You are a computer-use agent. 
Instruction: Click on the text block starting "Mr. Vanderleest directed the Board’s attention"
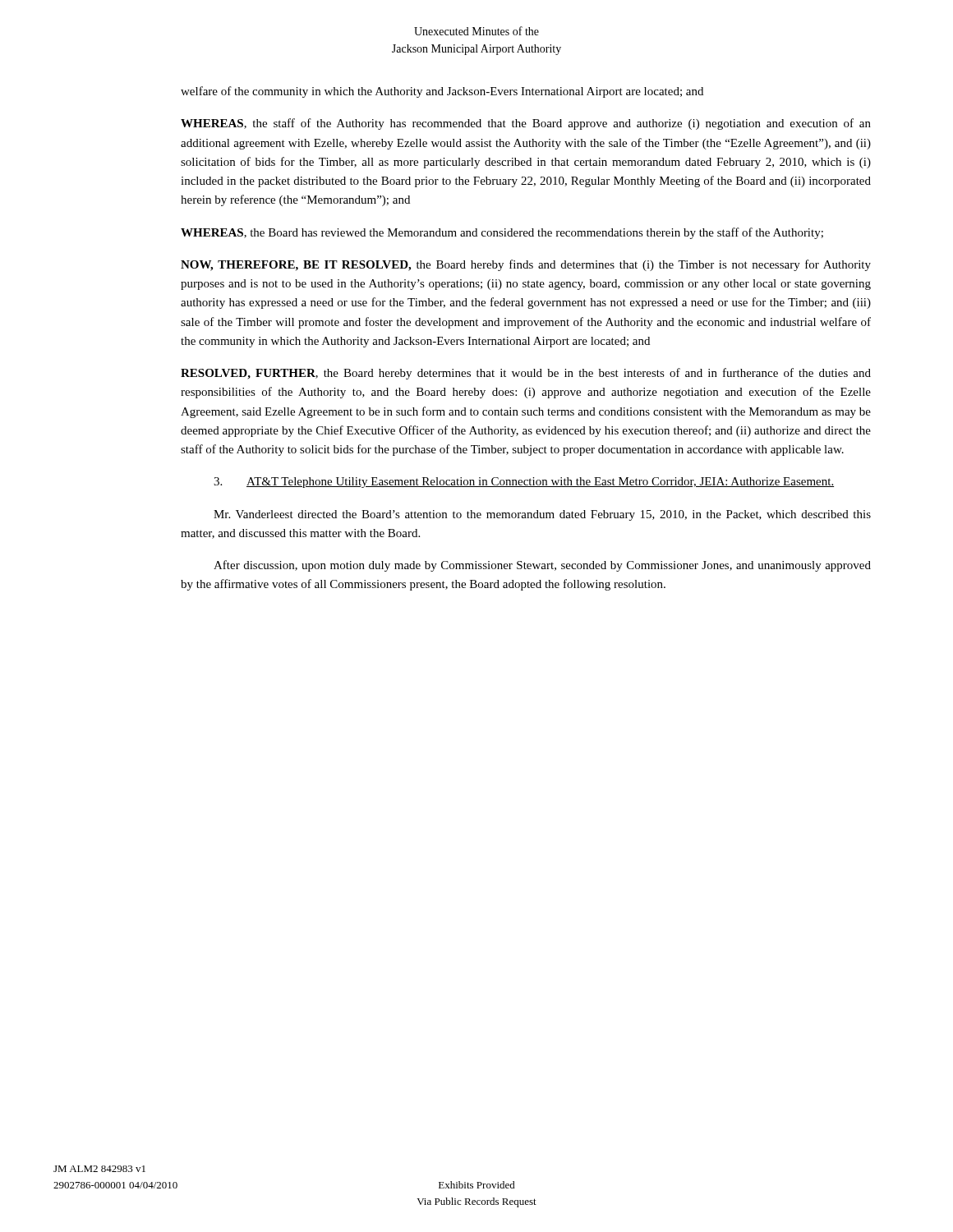526,523
